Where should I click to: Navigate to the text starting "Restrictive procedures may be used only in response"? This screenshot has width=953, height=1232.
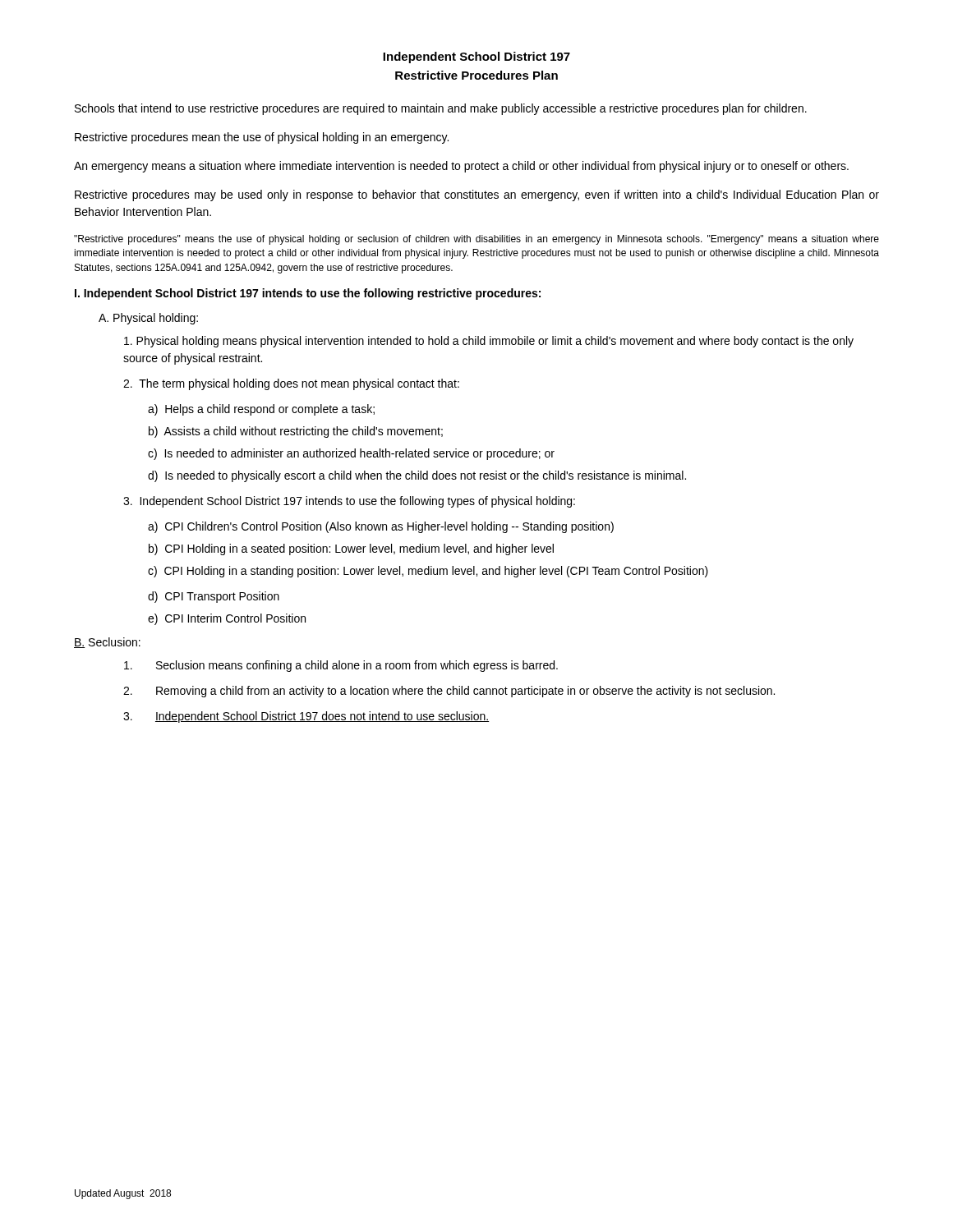[476, 203]
